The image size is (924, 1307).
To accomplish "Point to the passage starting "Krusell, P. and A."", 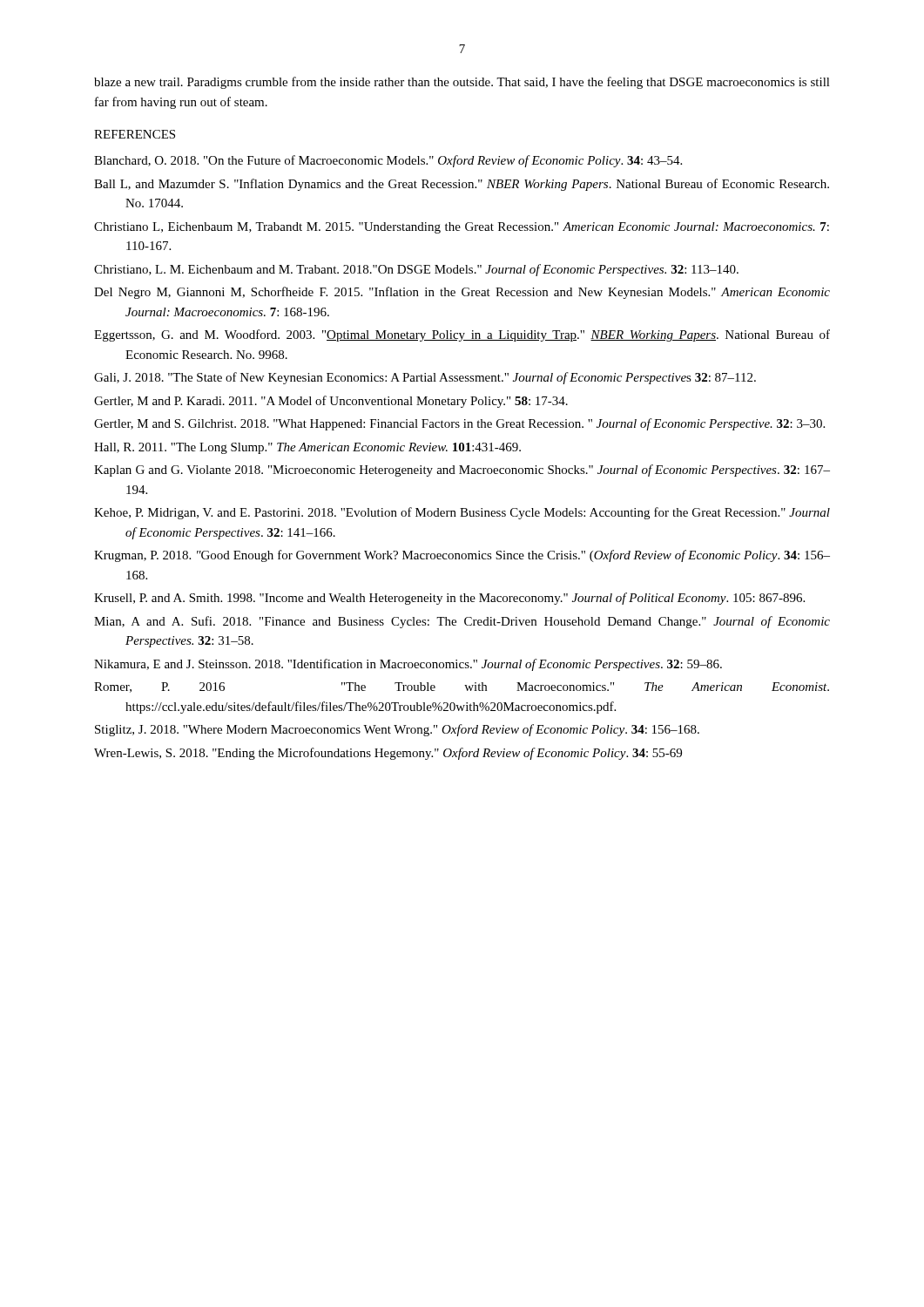I will coord(450,598).
